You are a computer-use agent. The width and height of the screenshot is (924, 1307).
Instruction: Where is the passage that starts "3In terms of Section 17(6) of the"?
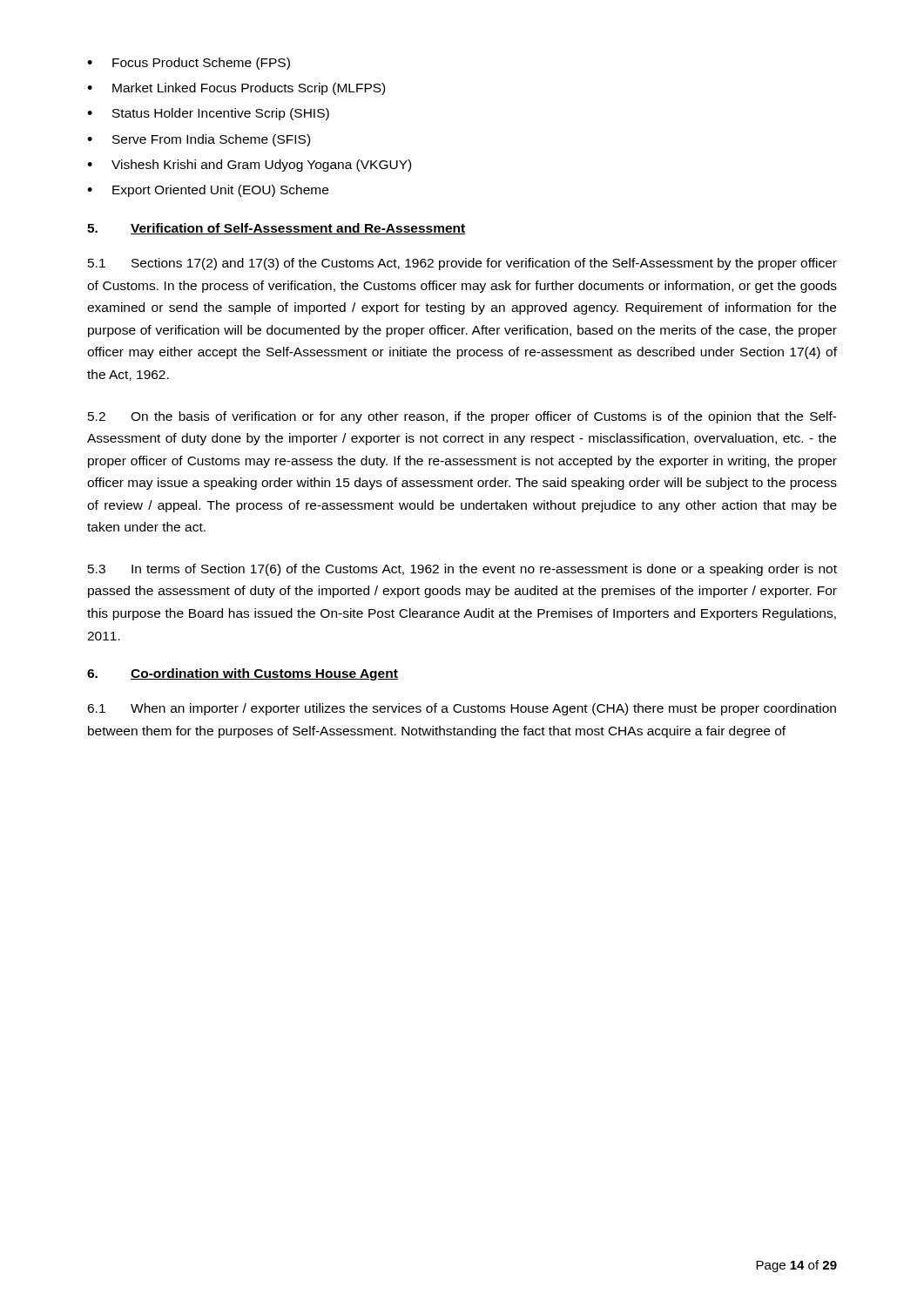point(462,600)
